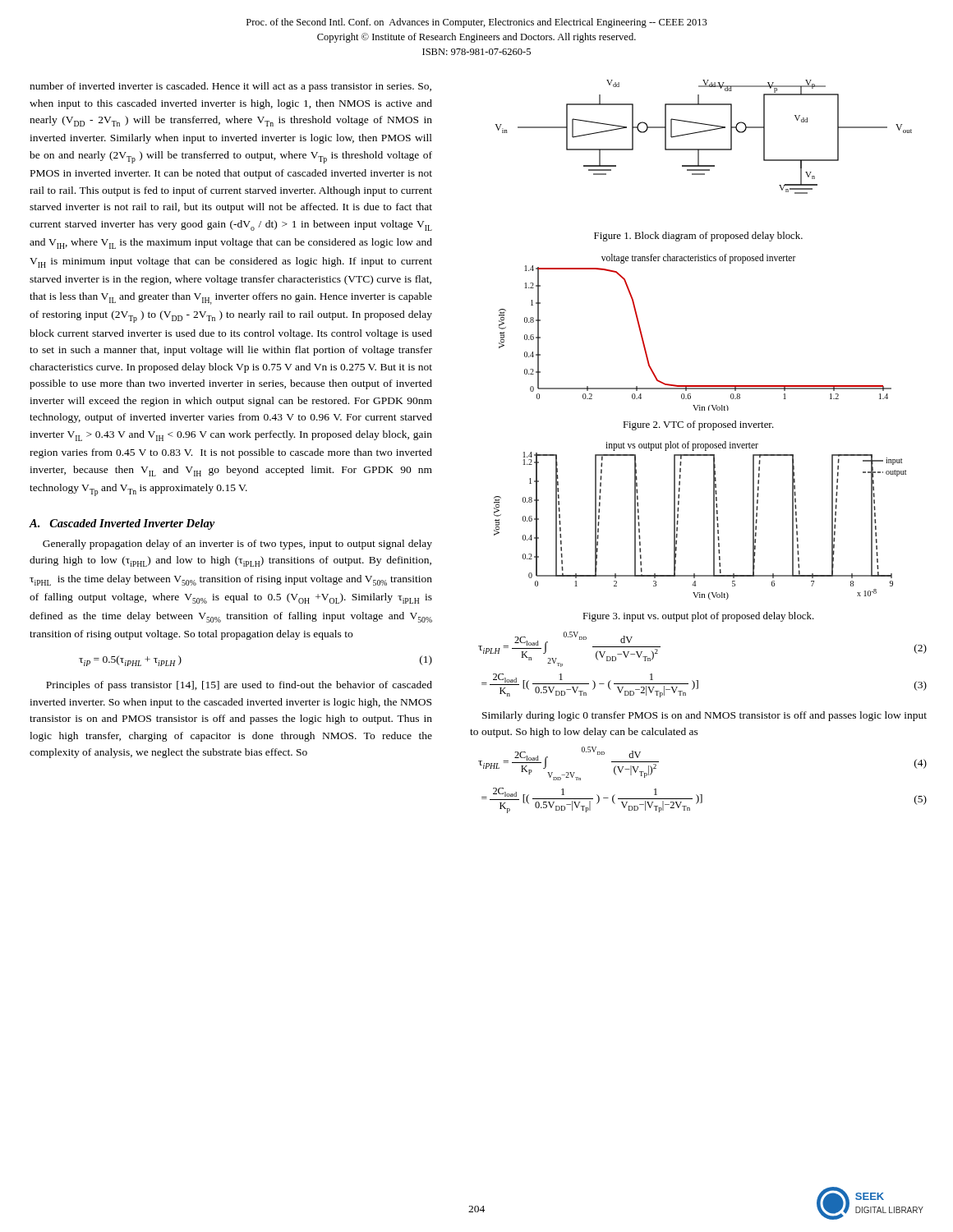
Task: Click on the formula that says "τiPHL = 2Cload KP ∫VDD−2VTn0.5VDD dV (V−|VTp|)2 (4)"
Action: [x=546, y=763]
